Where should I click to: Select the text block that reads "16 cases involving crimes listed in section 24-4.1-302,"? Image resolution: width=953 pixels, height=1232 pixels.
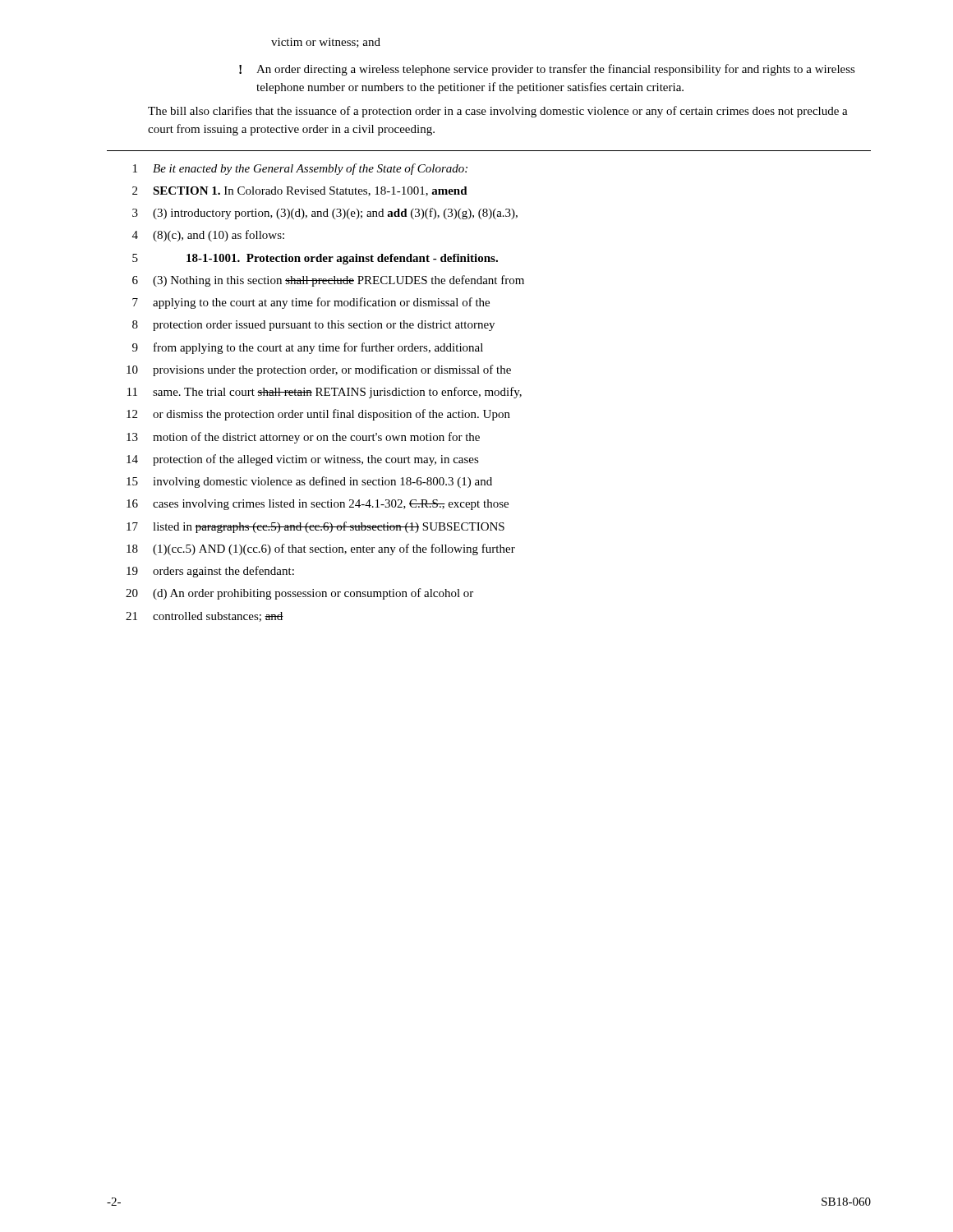(x=489, y=504)
